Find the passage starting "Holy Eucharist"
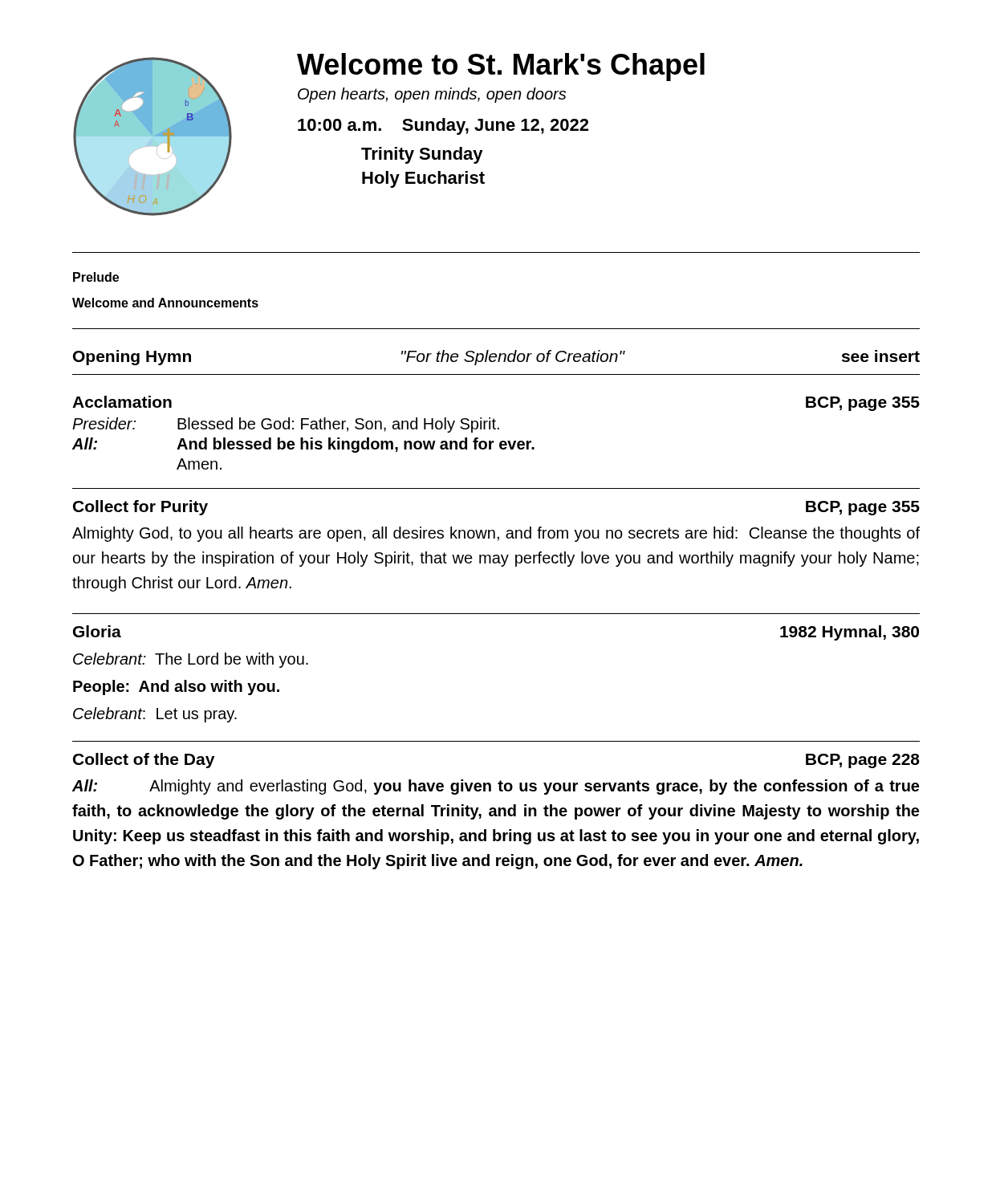This screenshot has height=1204, width=992. coord(423,178)
